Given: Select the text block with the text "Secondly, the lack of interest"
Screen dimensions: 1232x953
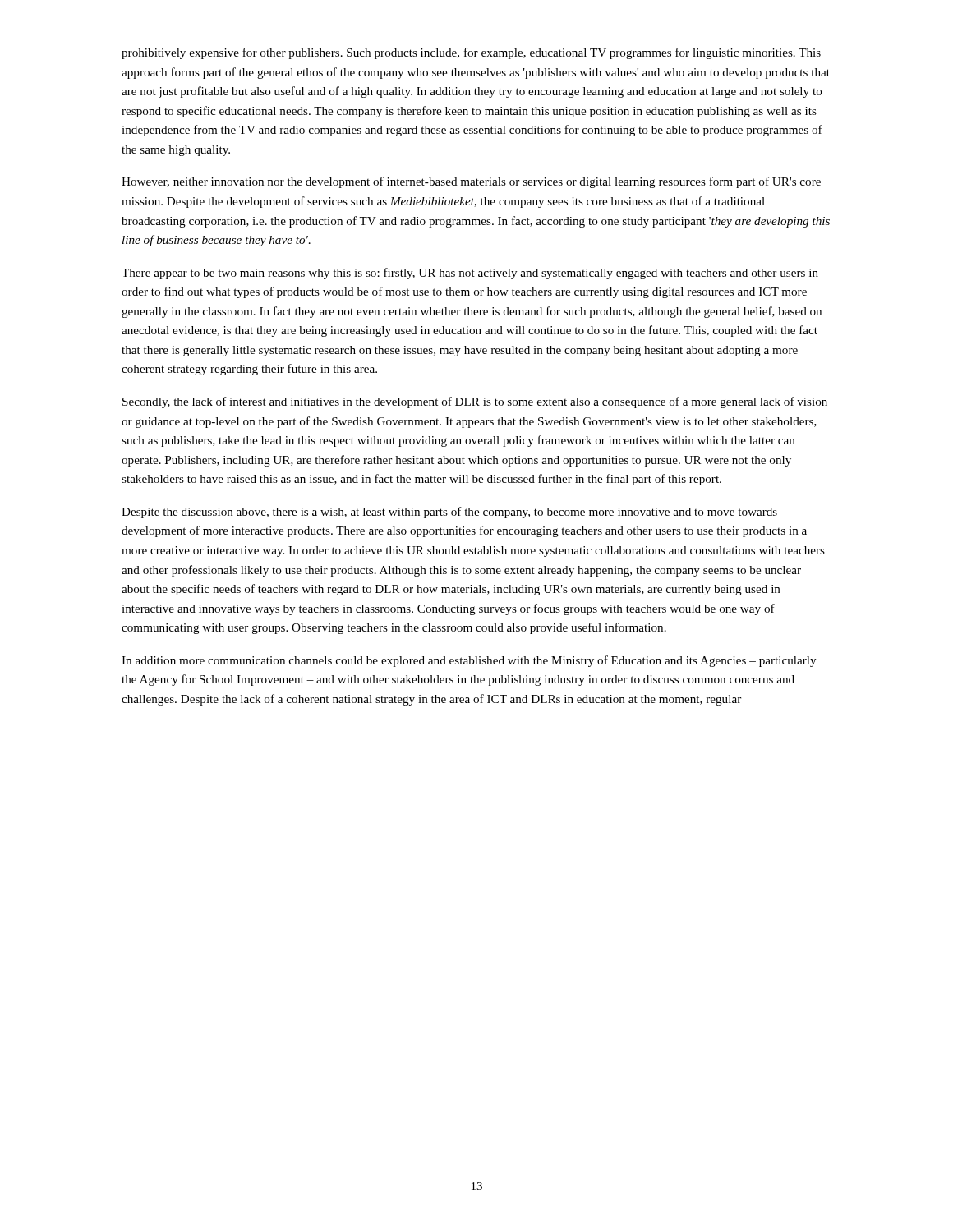Looking at the screenshot, I should (475, 440).
